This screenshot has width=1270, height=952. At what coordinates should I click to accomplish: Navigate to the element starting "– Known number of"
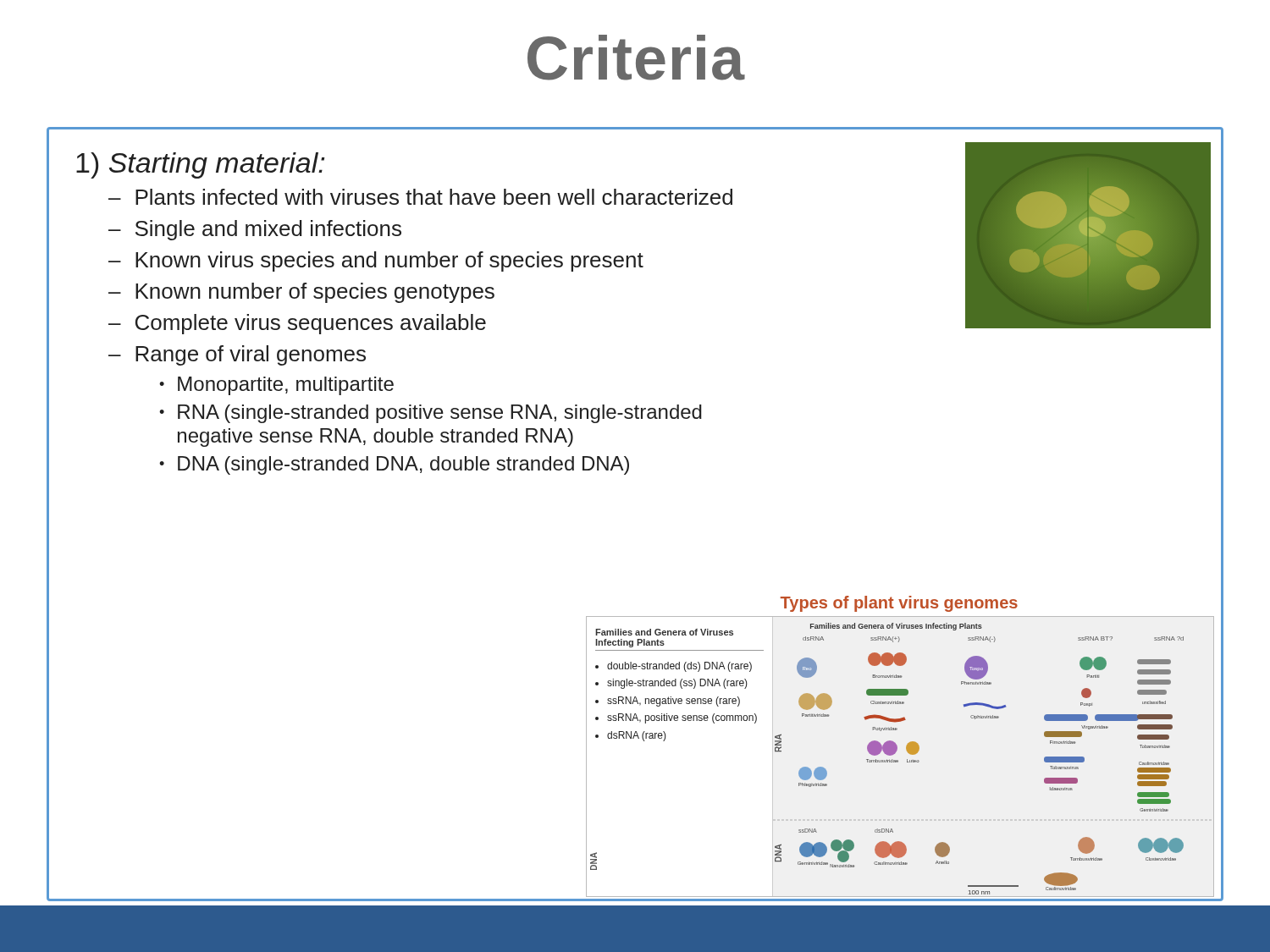tap(302, 292)
